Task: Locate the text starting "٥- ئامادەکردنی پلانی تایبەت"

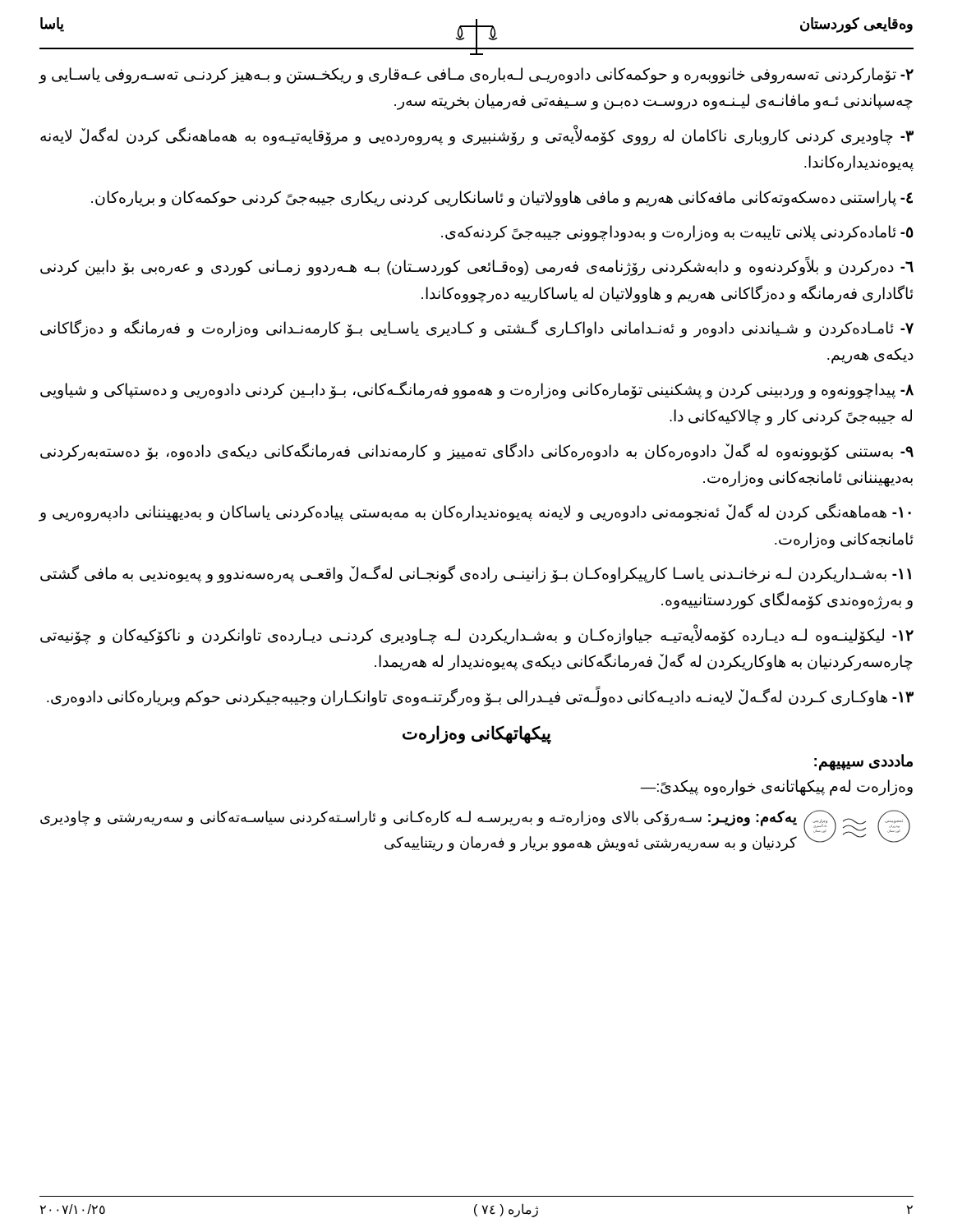Action: pos(677,232)
